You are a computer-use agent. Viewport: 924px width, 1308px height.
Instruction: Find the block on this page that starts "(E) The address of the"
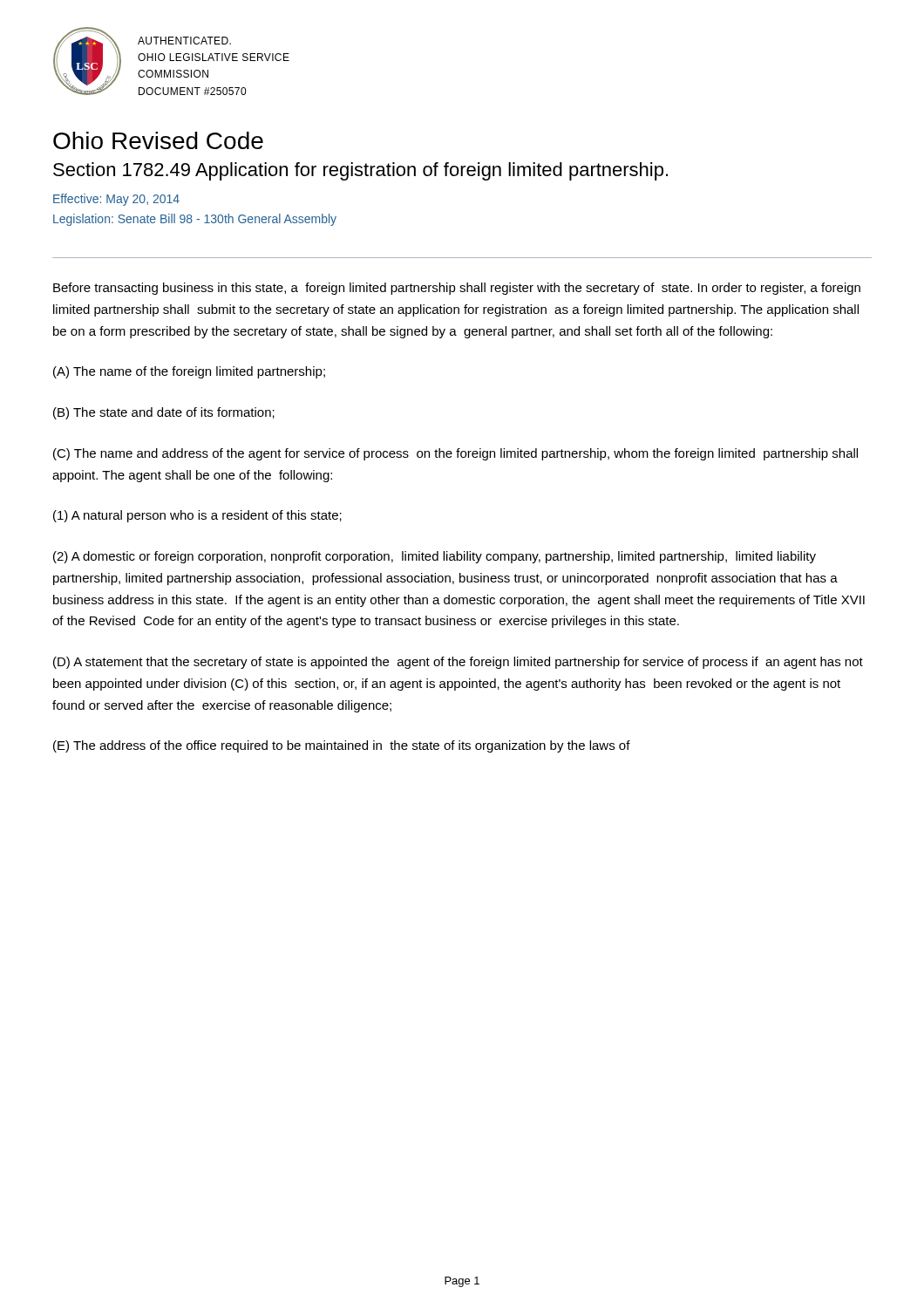(341, 745)
